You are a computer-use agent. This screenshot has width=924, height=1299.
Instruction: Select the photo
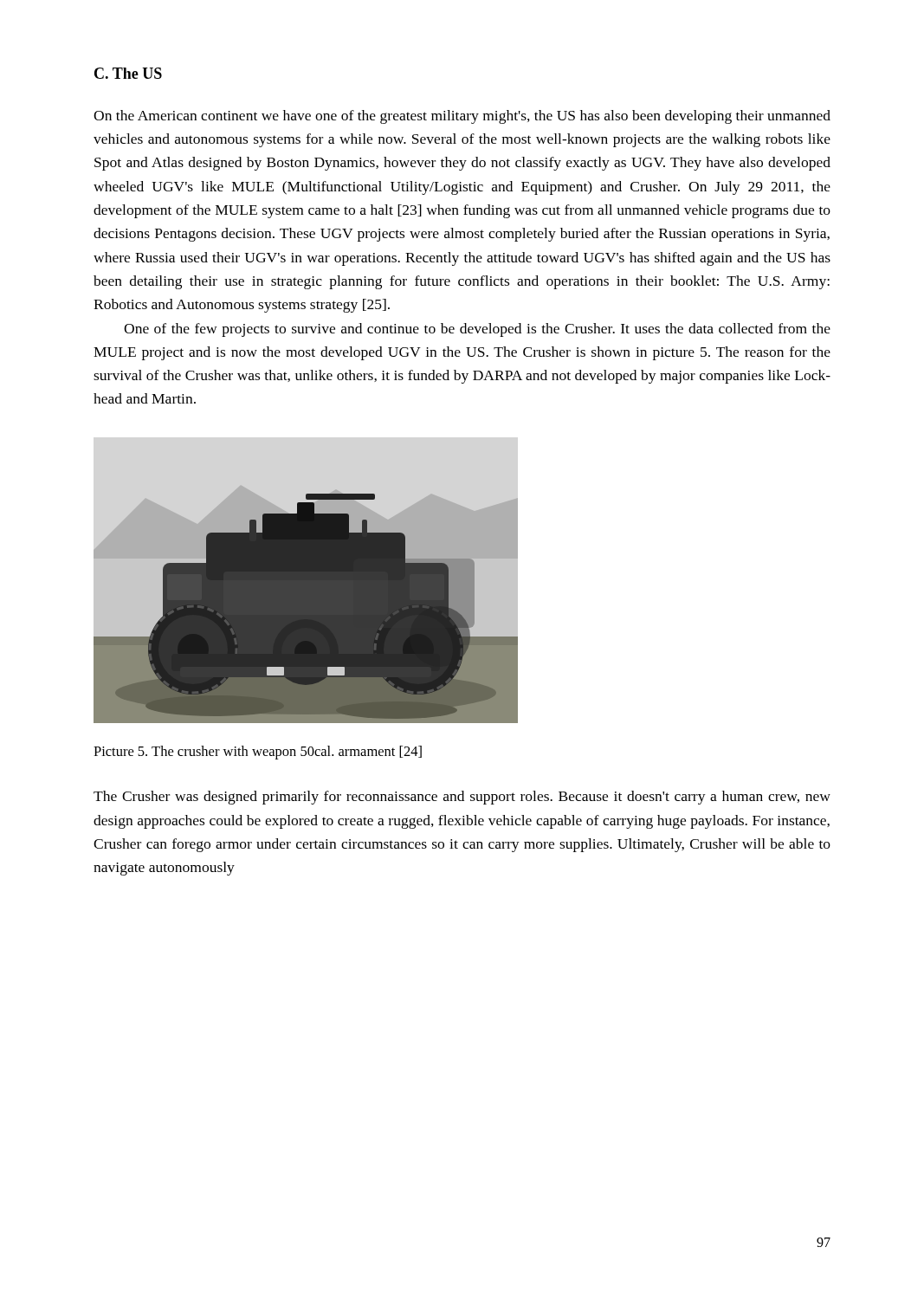[462, 584]
